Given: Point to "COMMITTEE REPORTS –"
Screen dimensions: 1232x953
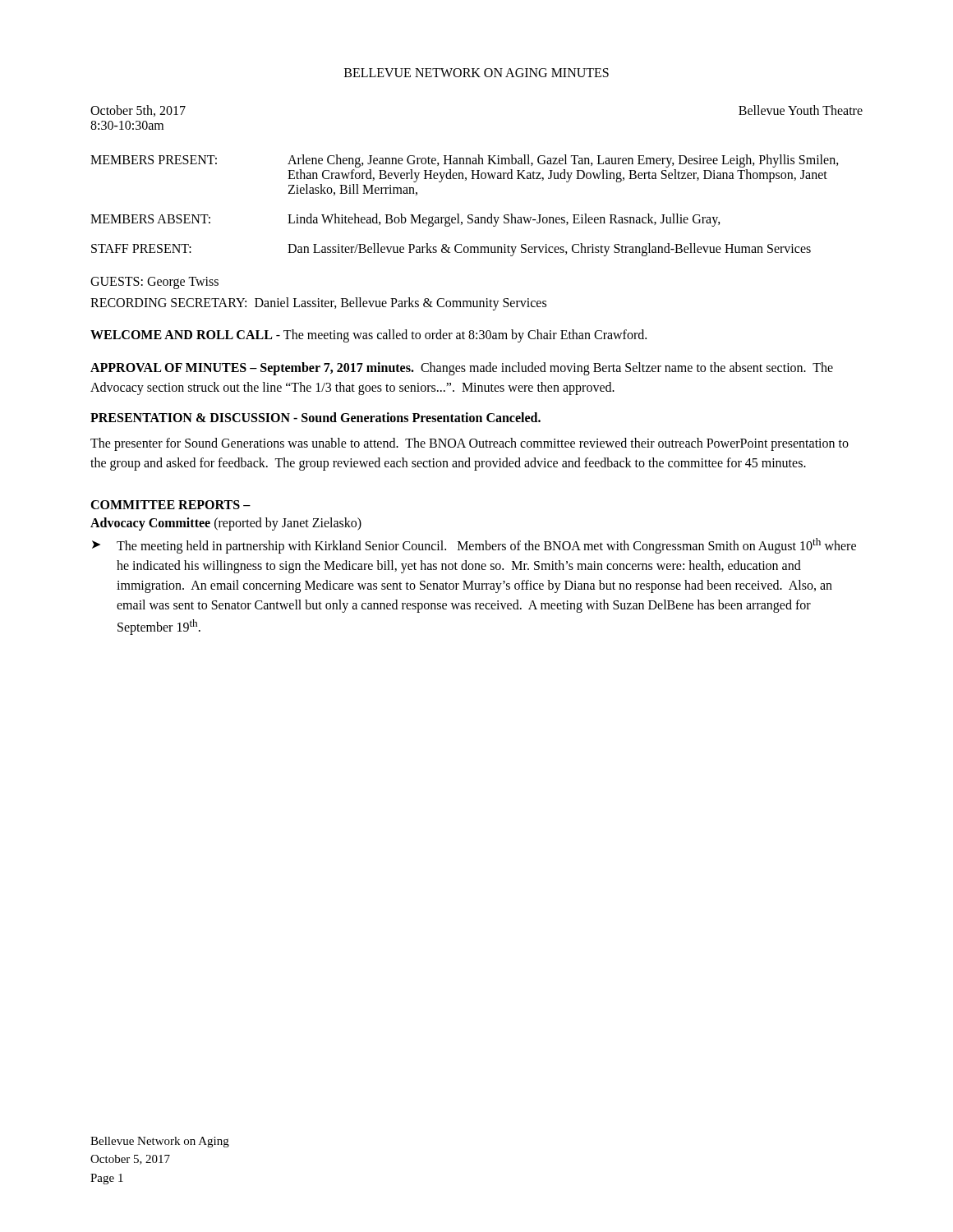Looking at the screenshot, I should click(x=170, y=505).
